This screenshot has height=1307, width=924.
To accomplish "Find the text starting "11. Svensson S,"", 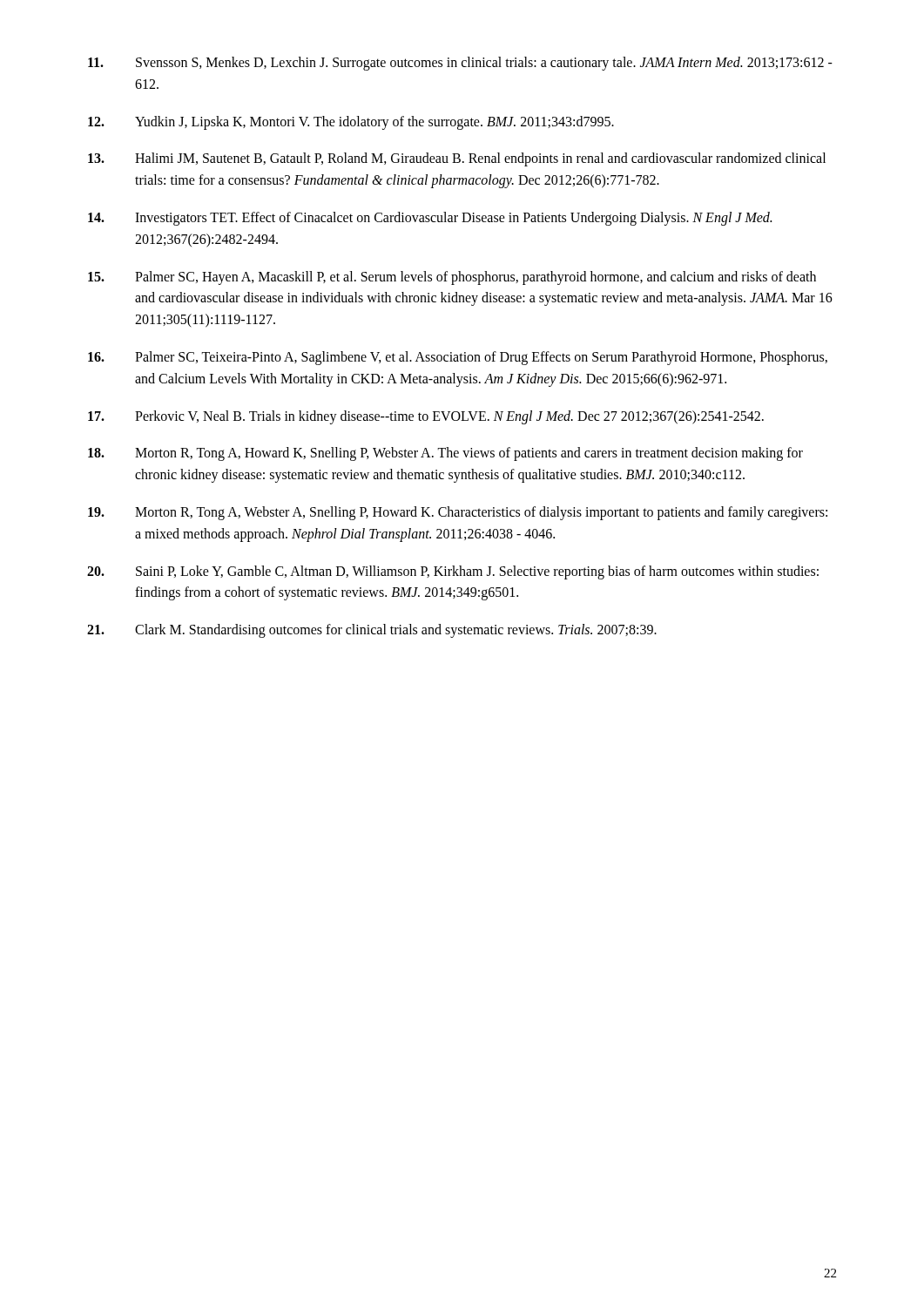I will tap(462, 74).
